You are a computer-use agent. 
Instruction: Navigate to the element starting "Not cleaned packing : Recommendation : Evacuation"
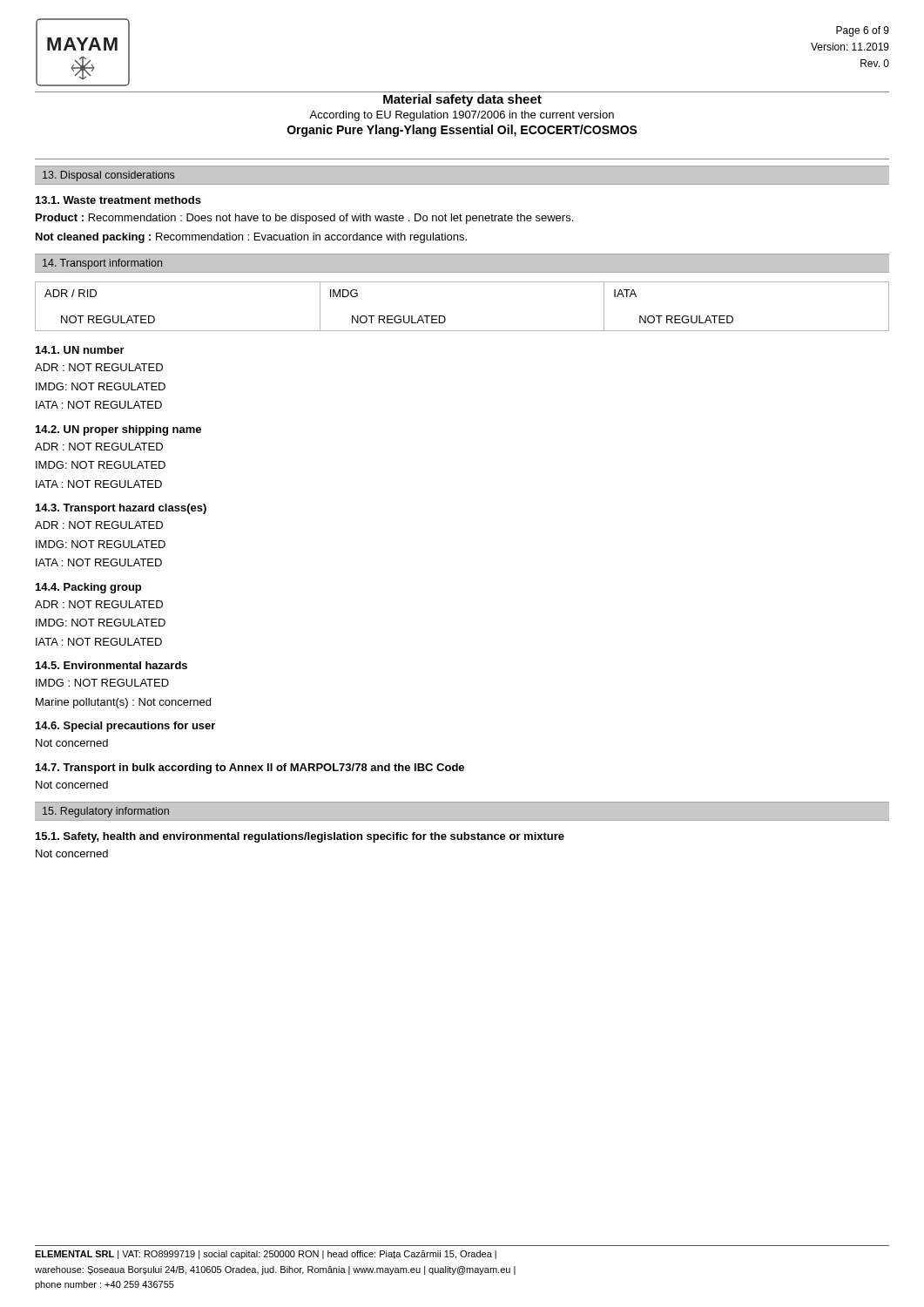click(251, 236)
